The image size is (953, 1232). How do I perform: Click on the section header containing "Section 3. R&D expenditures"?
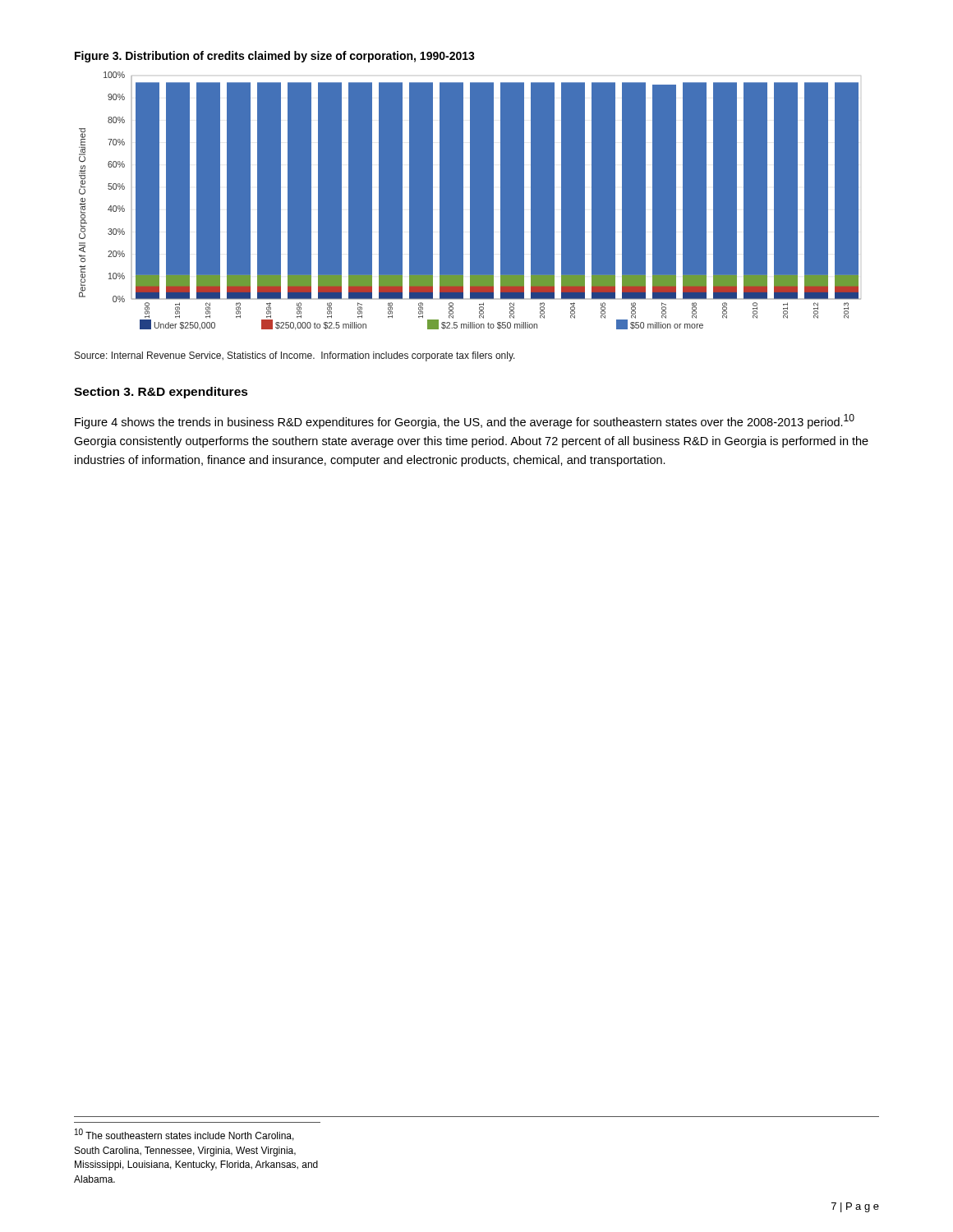point(161,391)
